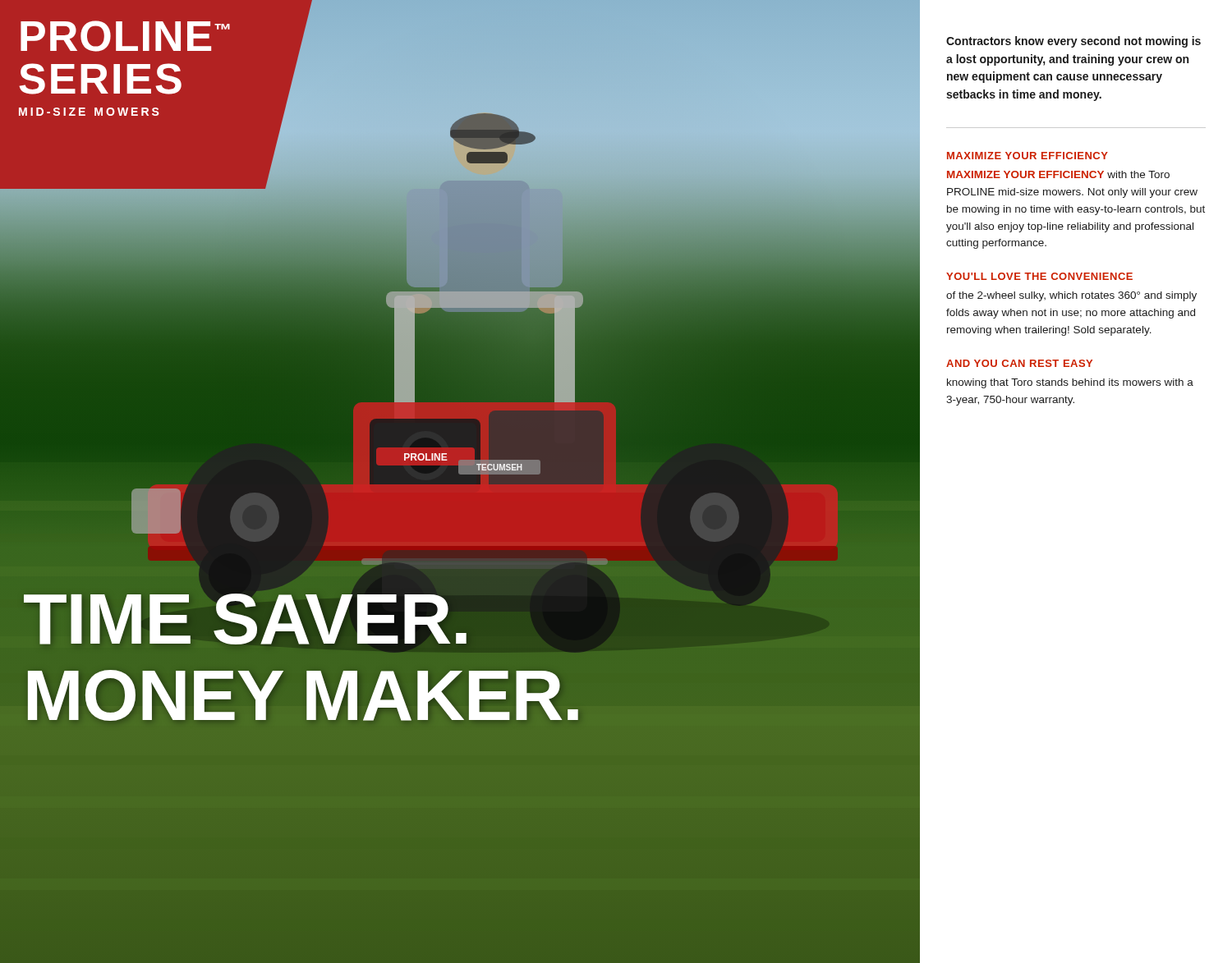Click on the section header containing "AND YOU CAN REST EASY"
The image size is (1232, 963).
[x=1020, y=363]
